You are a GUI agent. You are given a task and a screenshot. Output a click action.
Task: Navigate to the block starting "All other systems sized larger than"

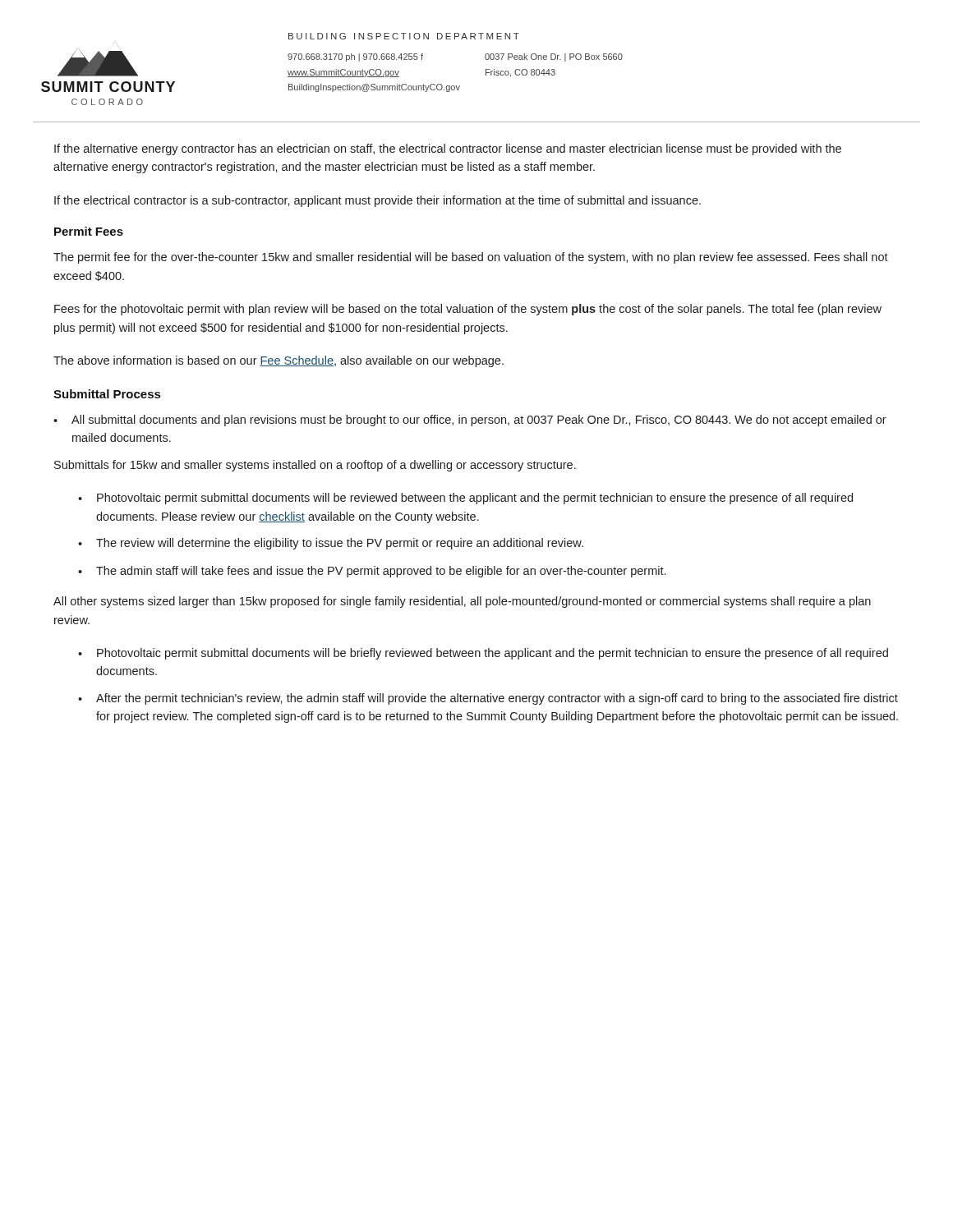pos(476,611)
